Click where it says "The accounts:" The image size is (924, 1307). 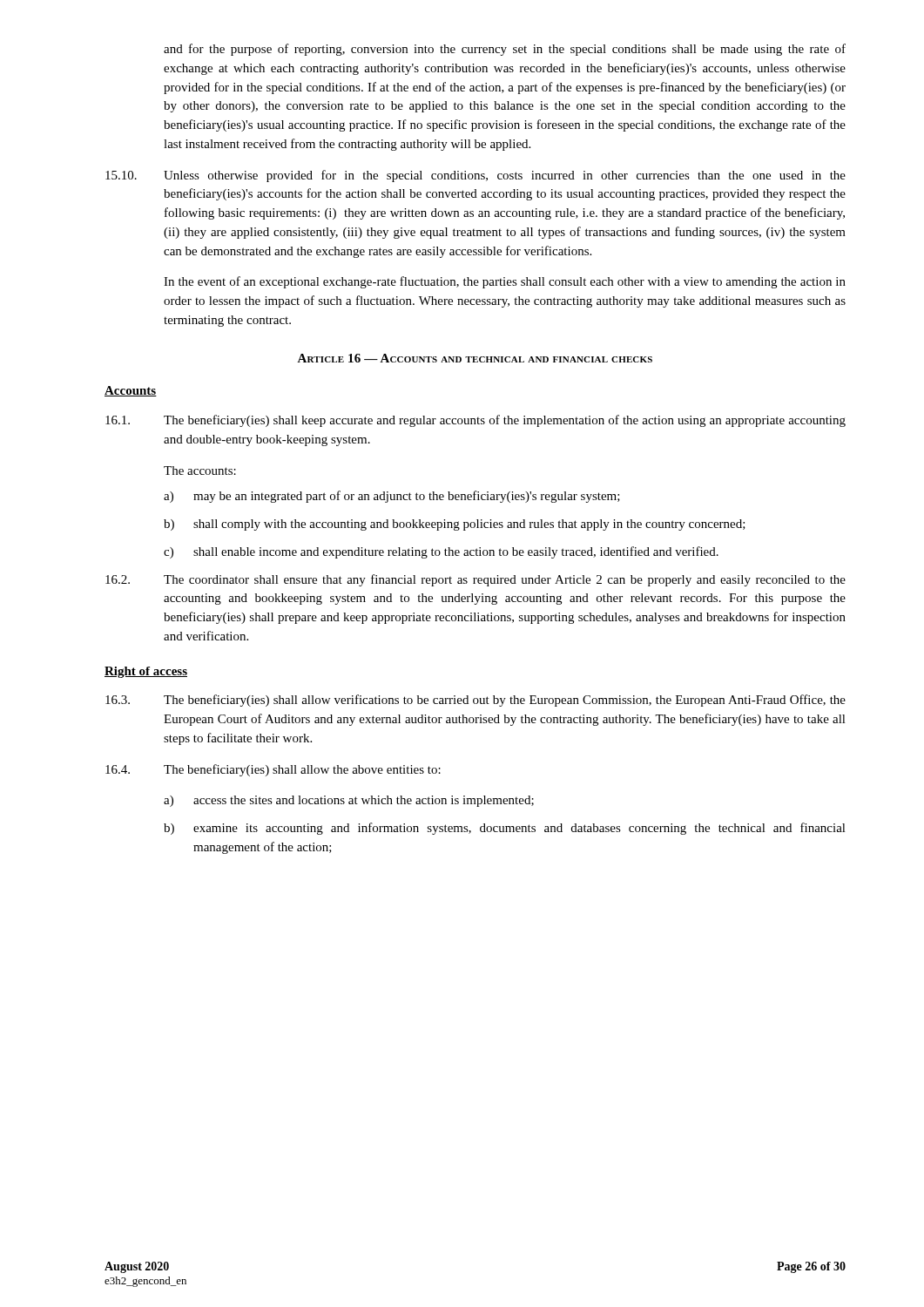[200, 471]
